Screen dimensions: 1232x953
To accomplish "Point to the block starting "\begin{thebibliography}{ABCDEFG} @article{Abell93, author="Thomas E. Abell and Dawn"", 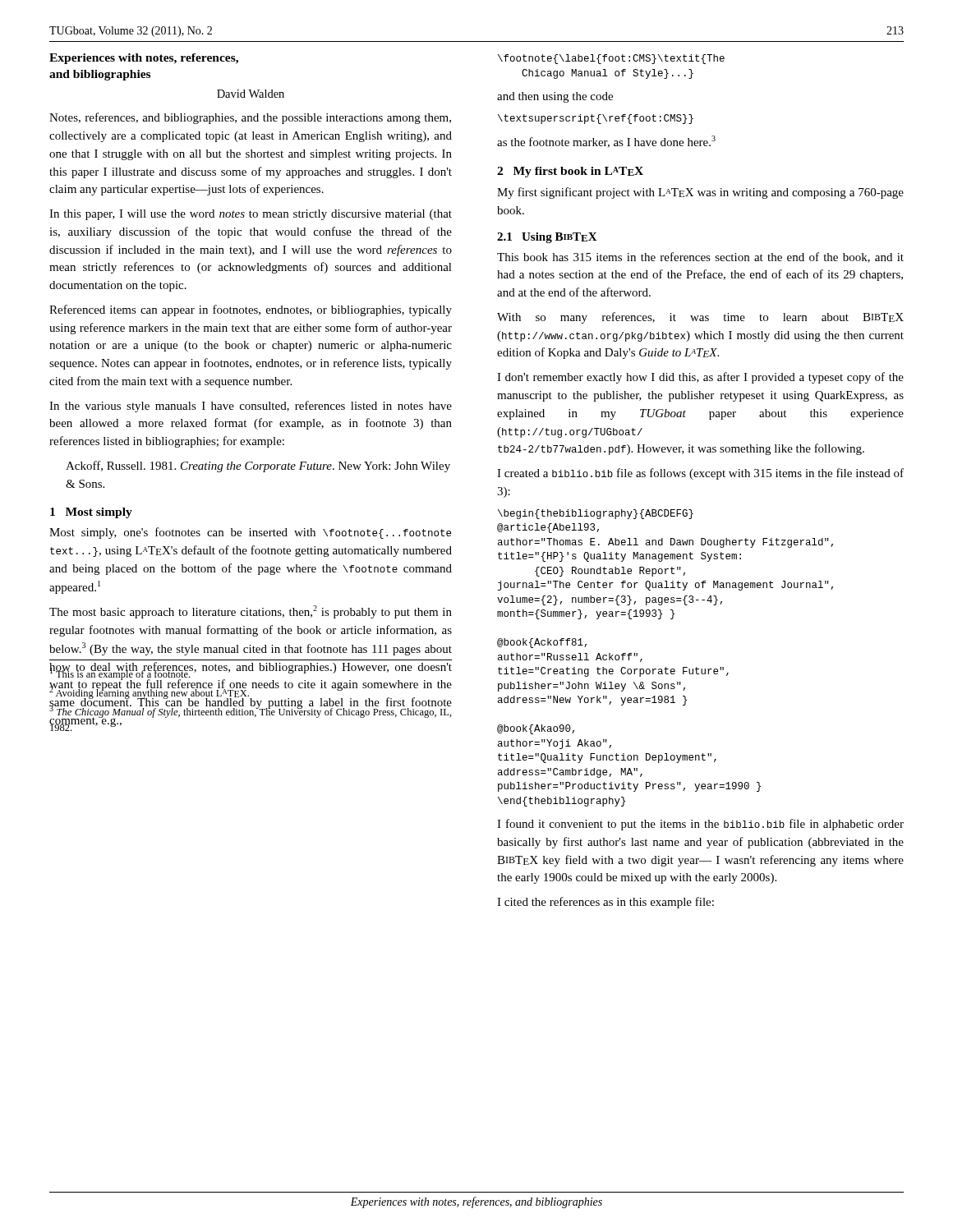I will 700,658.
